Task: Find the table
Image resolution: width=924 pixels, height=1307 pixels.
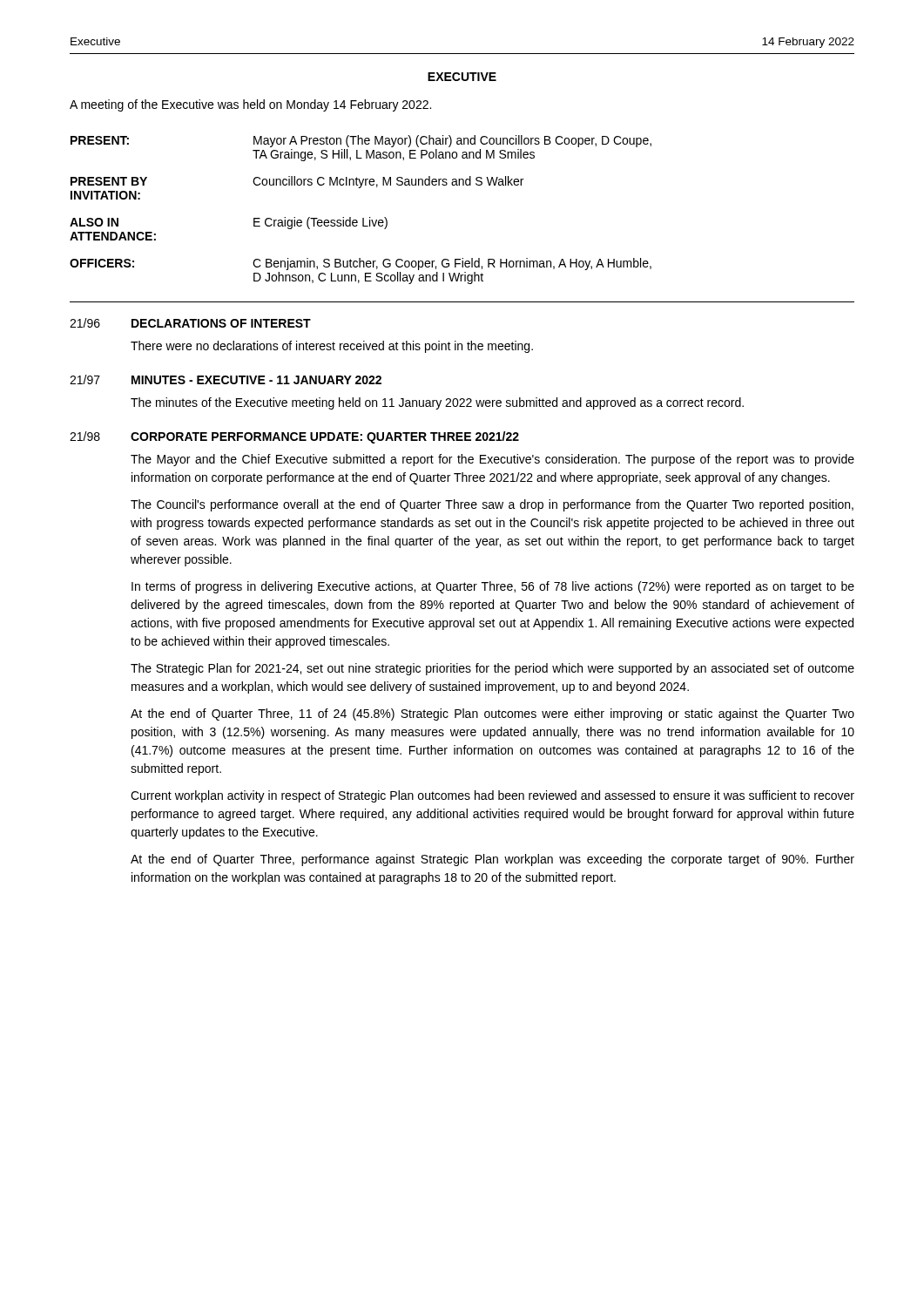Action: pos(462,211)
